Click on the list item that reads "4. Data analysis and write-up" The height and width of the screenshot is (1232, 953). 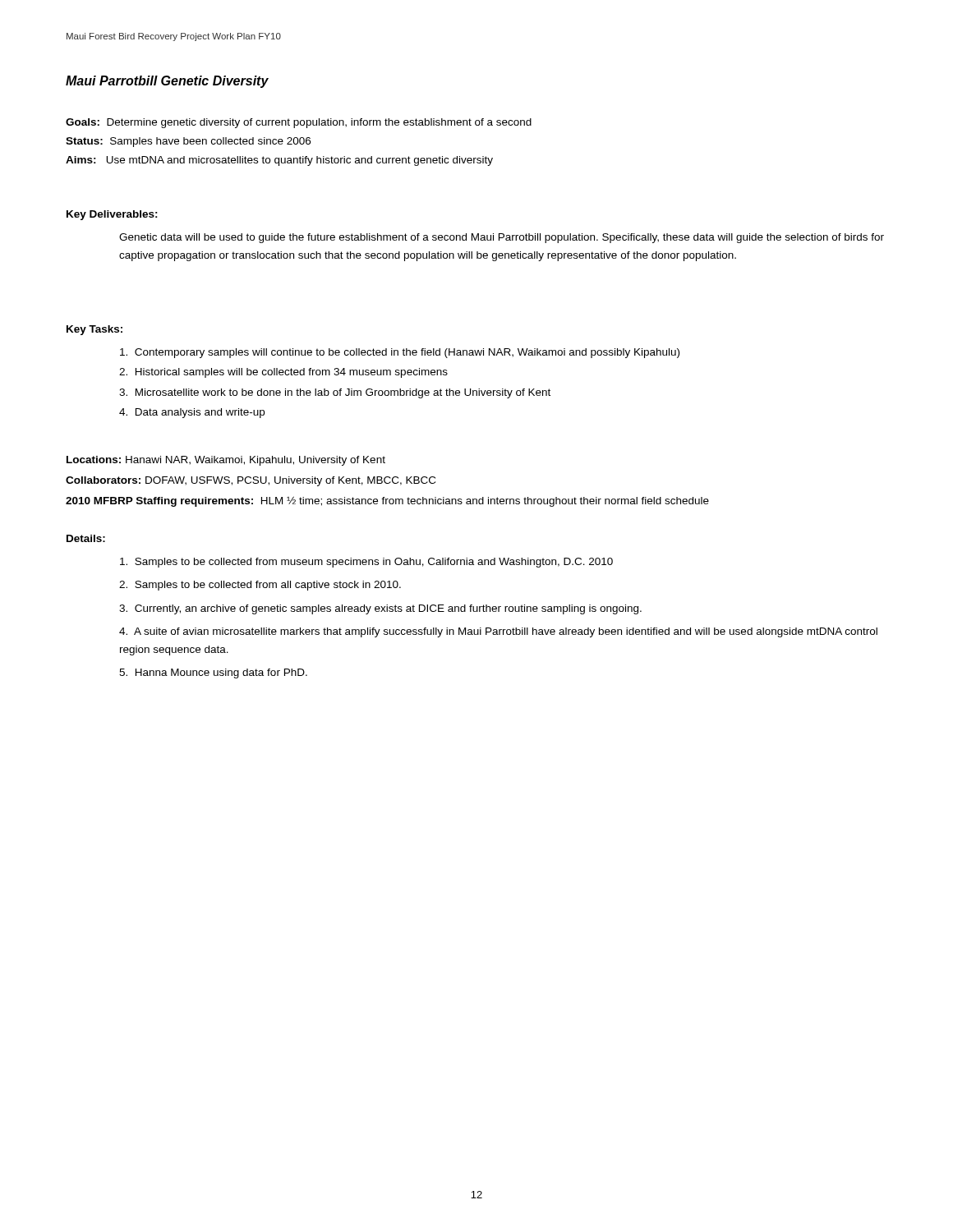click(192, 412)
